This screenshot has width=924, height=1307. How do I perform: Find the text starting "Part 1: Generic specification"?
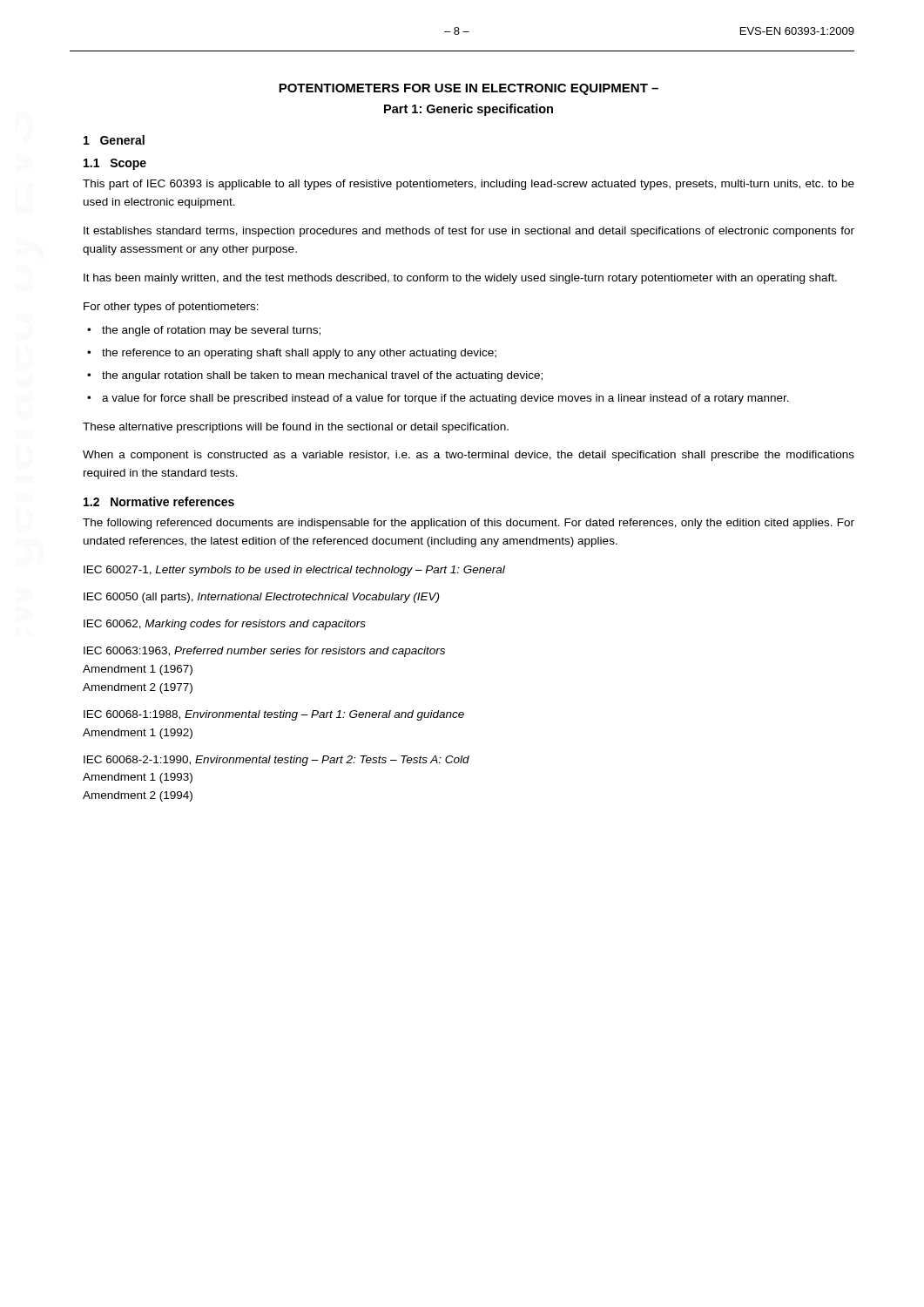[x=469, y=109]
